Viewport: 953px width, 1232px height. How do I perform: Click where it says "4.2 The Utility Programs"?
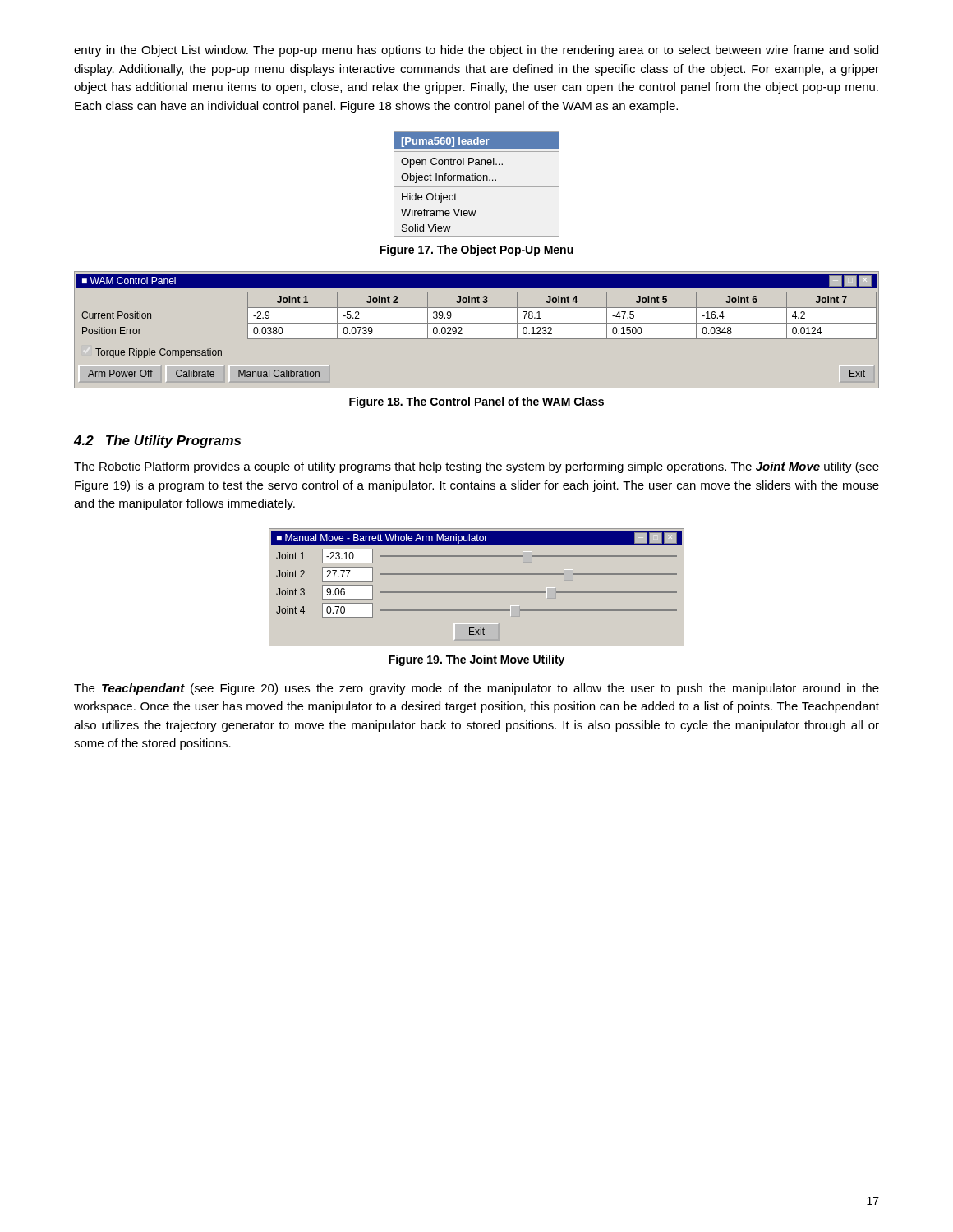(x=158, y=441)
